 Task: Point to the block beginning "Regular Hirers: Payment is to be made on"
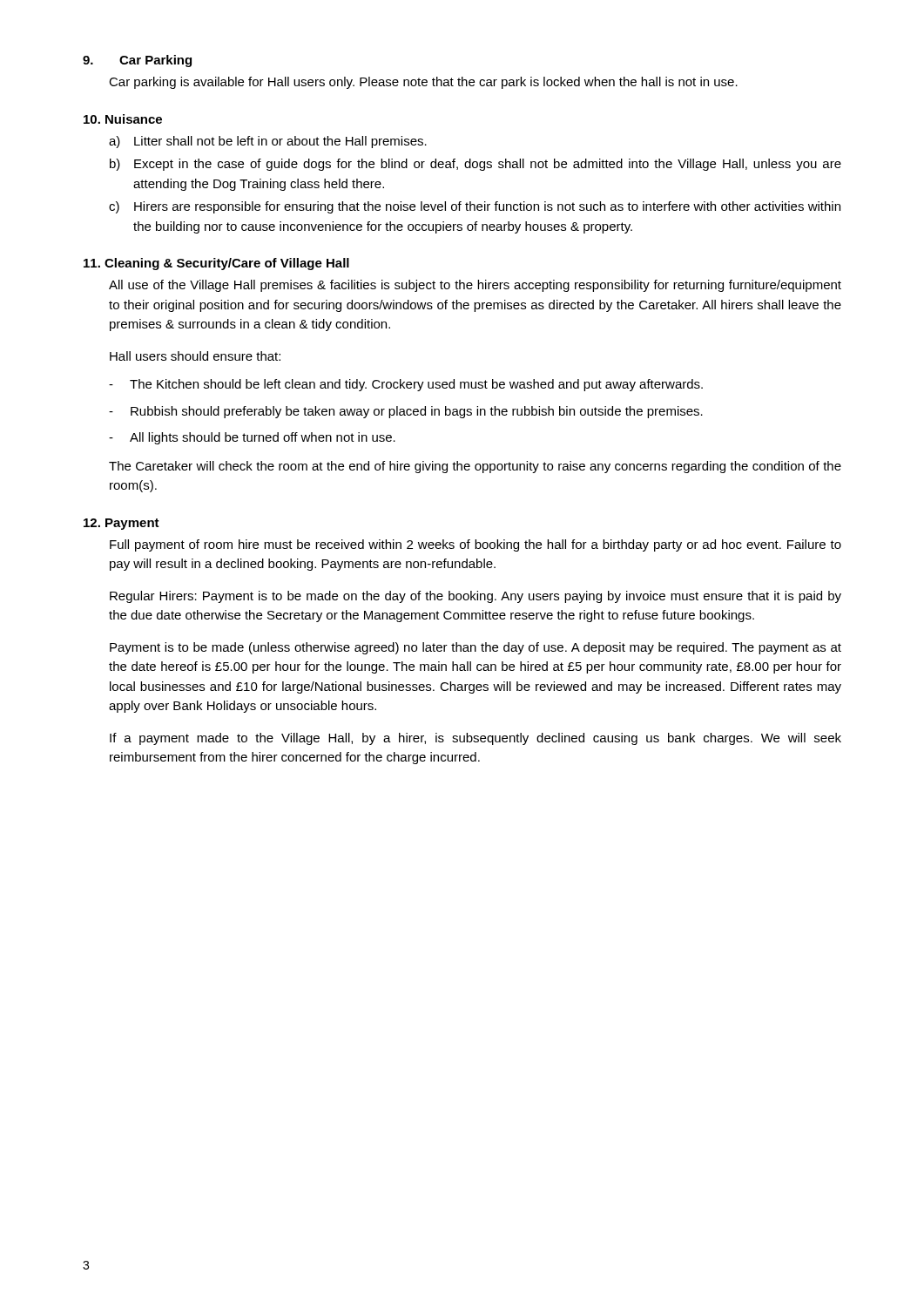[x=475, y=605]
